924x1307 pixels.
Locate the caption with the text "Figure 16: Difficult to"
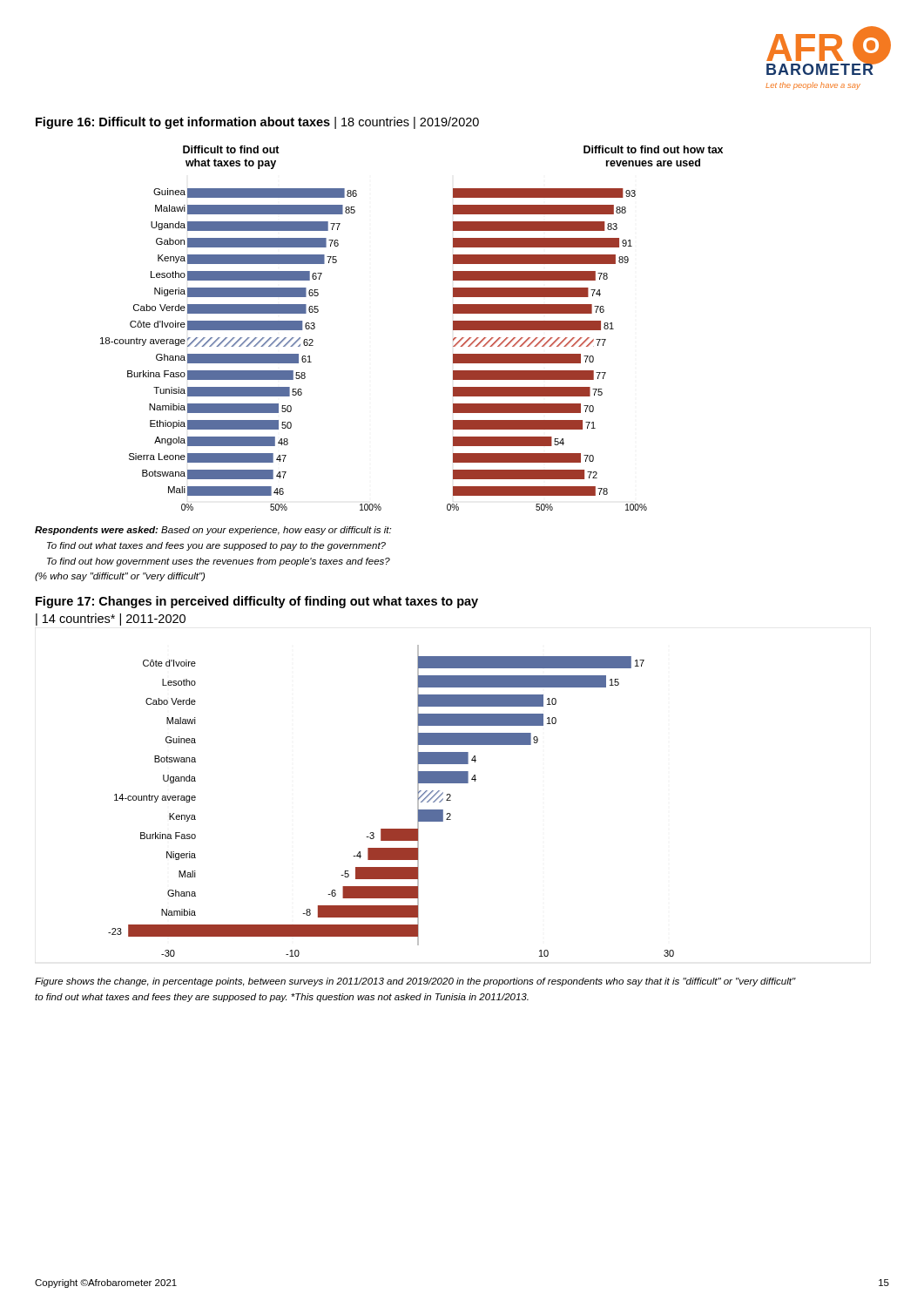[x=257, y=122]
